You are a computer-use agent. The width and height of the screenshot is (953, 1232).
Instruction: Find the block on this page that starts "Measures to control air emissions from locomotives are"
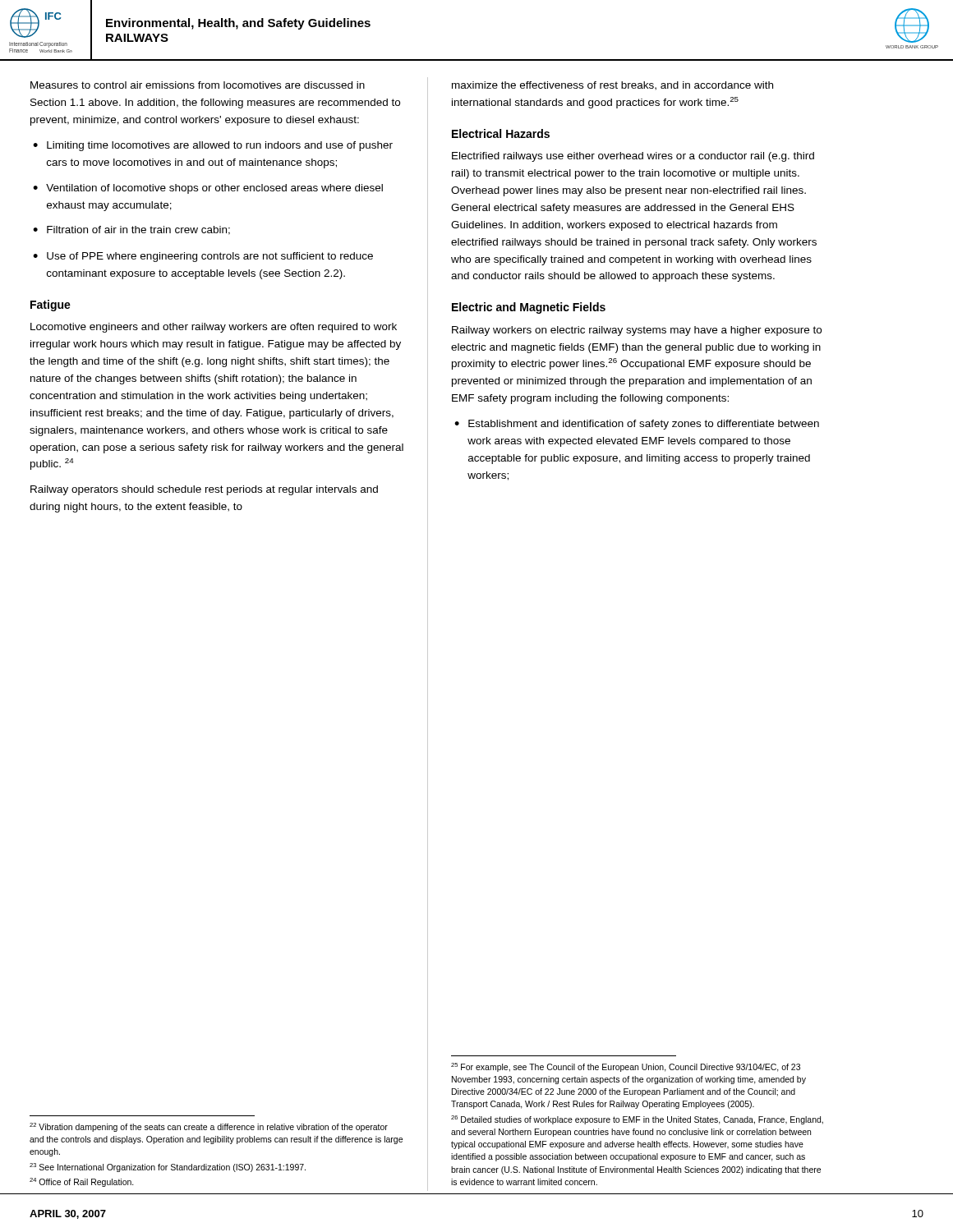click(217, 103)
